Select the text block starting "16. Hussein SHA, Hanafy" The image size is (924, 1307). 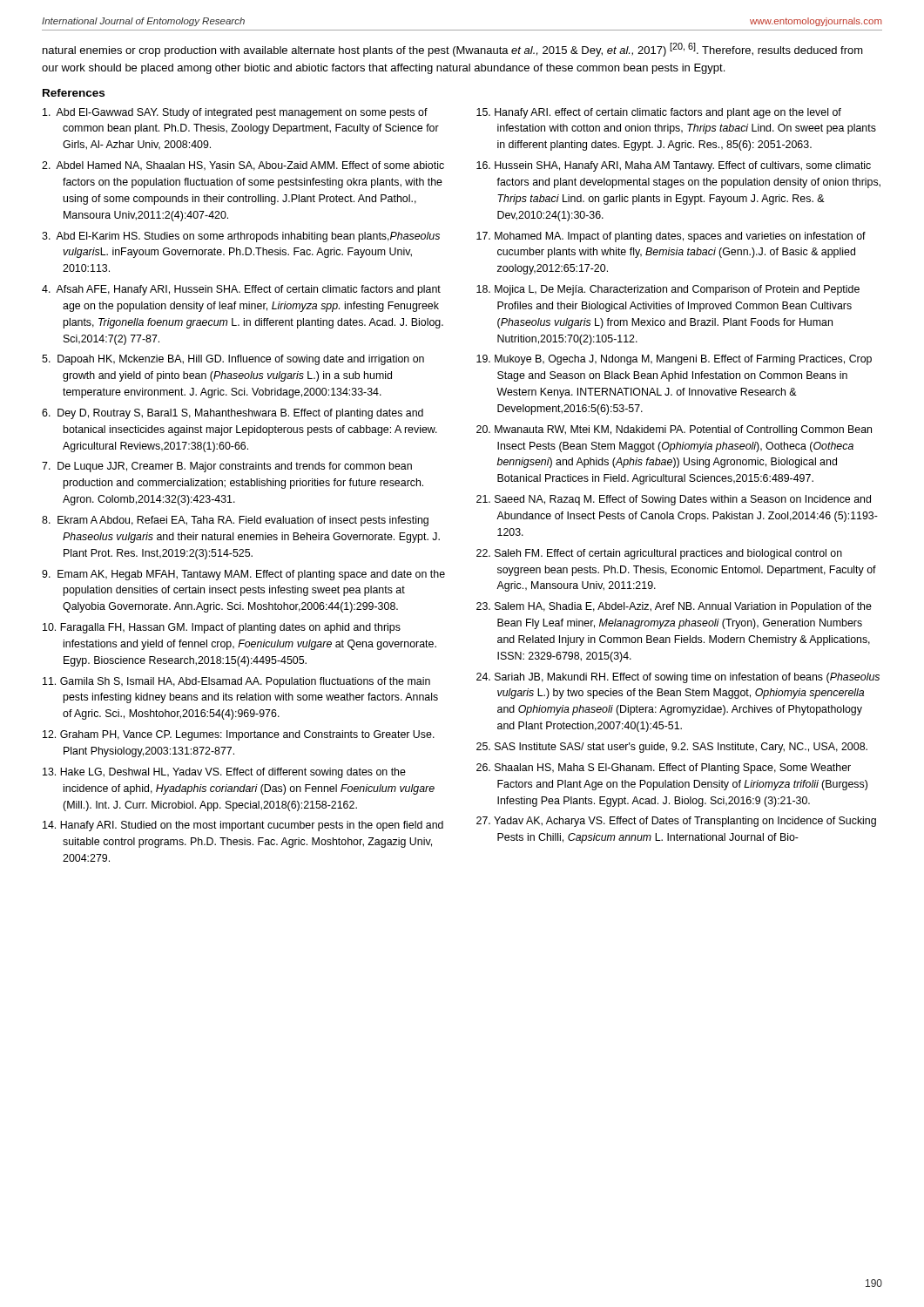tap(679, 190)
